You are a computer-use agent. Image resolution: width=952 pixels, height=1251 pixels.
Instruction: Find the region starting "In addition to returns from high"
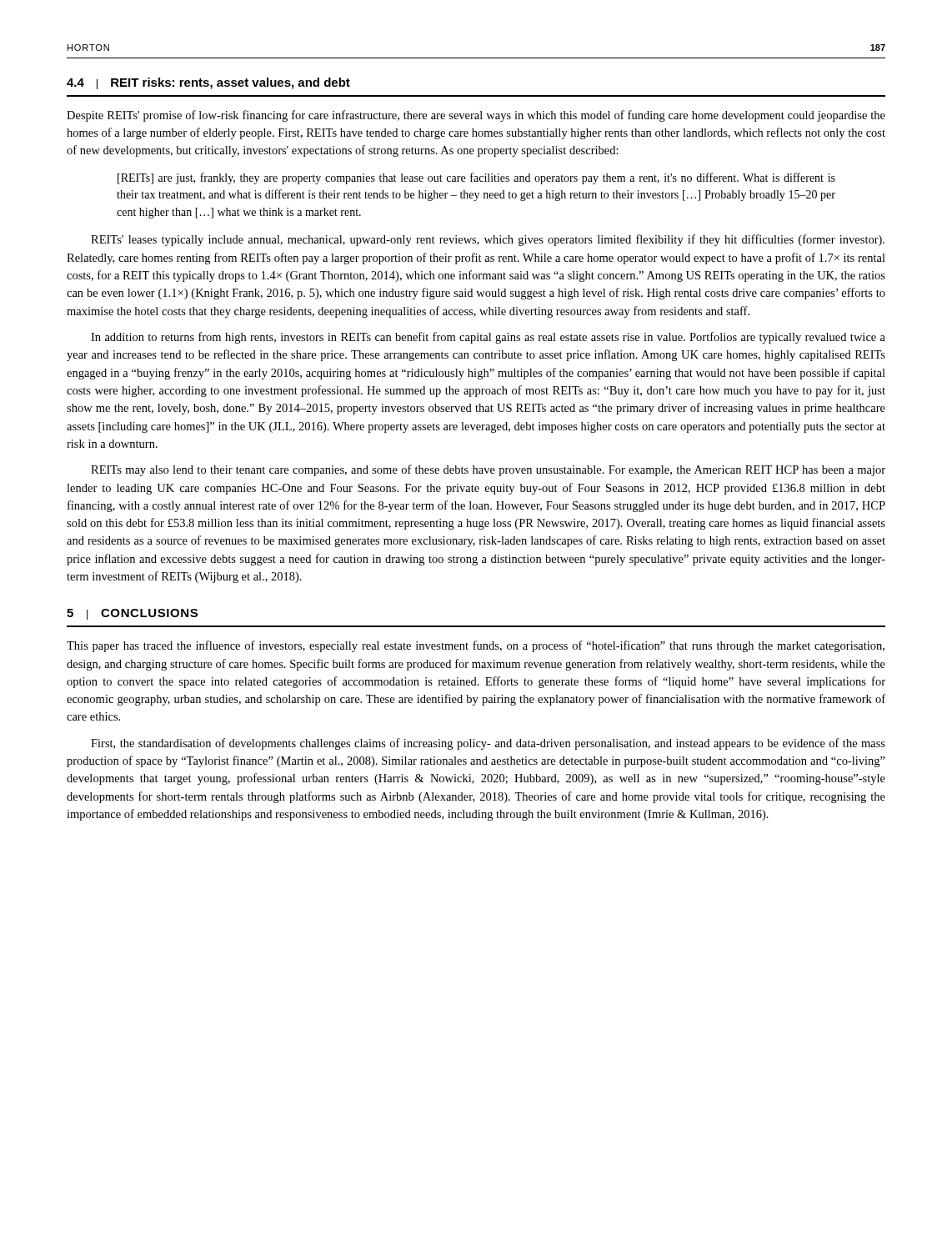pyautogui.click(x=476, y=390)
